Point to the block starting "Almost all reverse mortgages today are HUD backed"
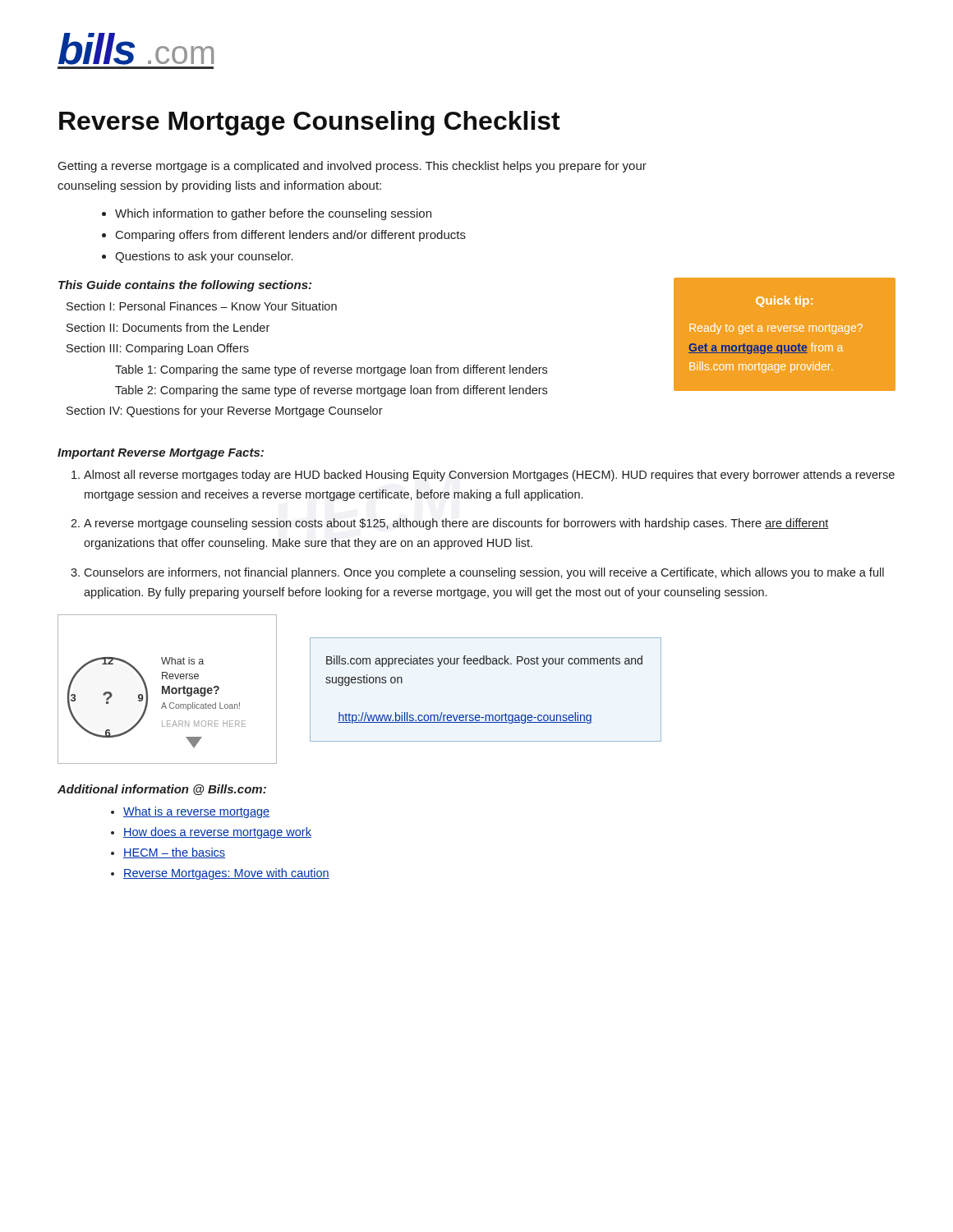Viewport: 953px width, 1232px height. click(x=482, y=485)
